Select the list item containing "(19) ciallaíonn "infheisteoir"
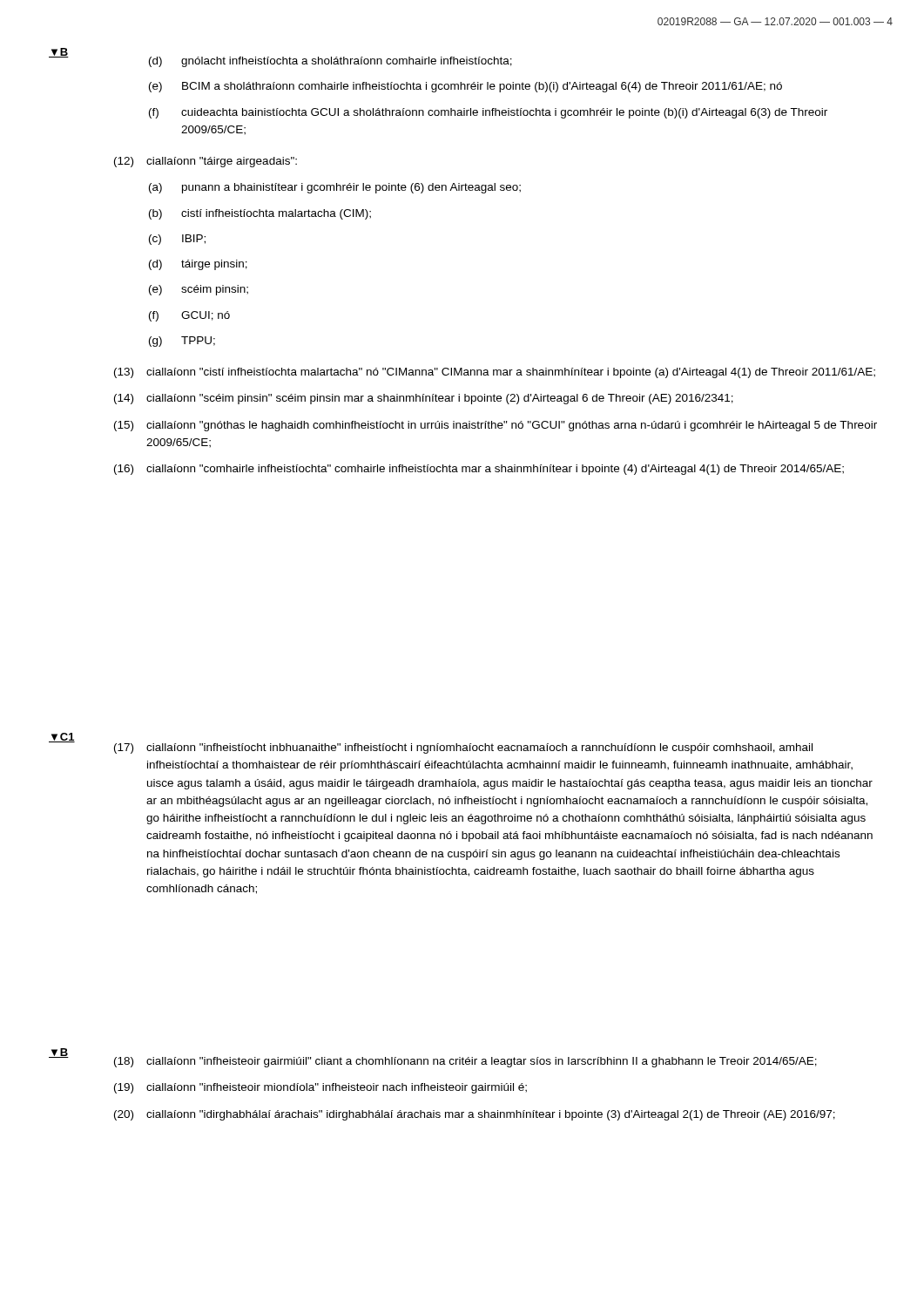Image resolution: width=924 pixels, height=1307 pixels. coord(496,1088)
